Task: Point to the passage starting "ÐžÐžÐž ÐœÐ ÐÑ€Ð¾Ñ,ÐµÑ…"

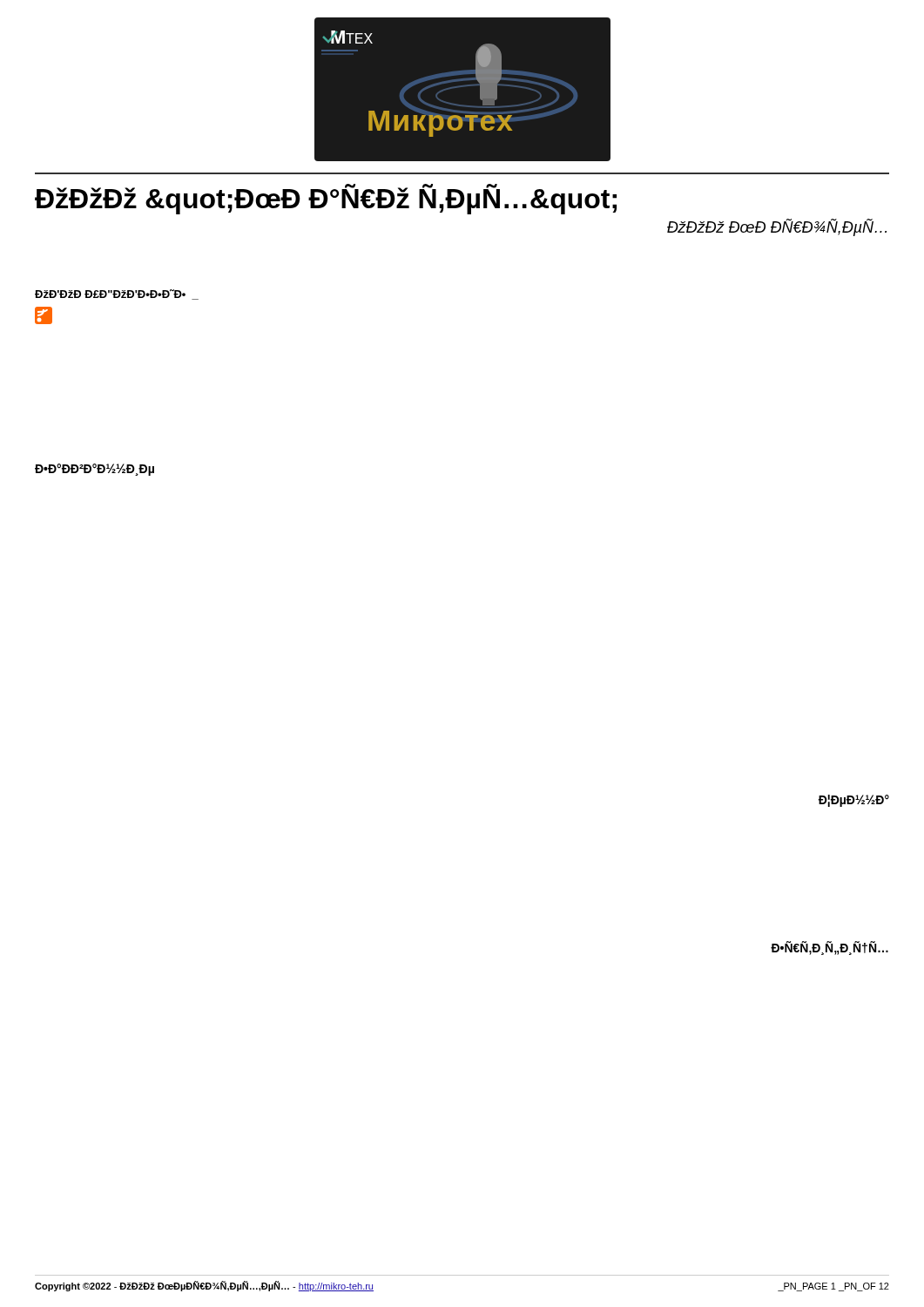Action: click(777, 227)
